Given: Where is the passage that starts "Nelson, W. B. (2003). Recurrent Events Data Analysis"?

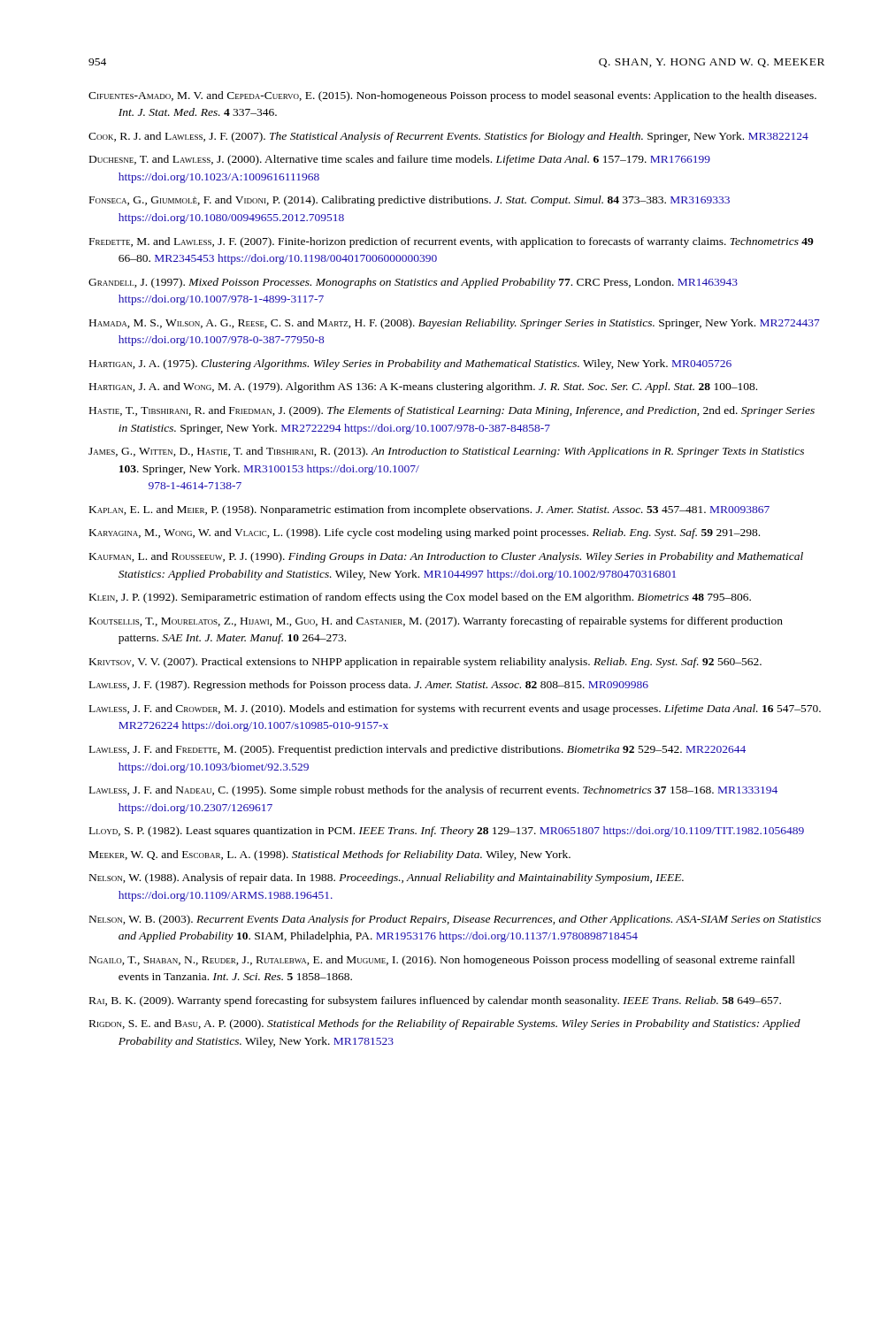Looking at the screenshot, I should coord(455,927).
